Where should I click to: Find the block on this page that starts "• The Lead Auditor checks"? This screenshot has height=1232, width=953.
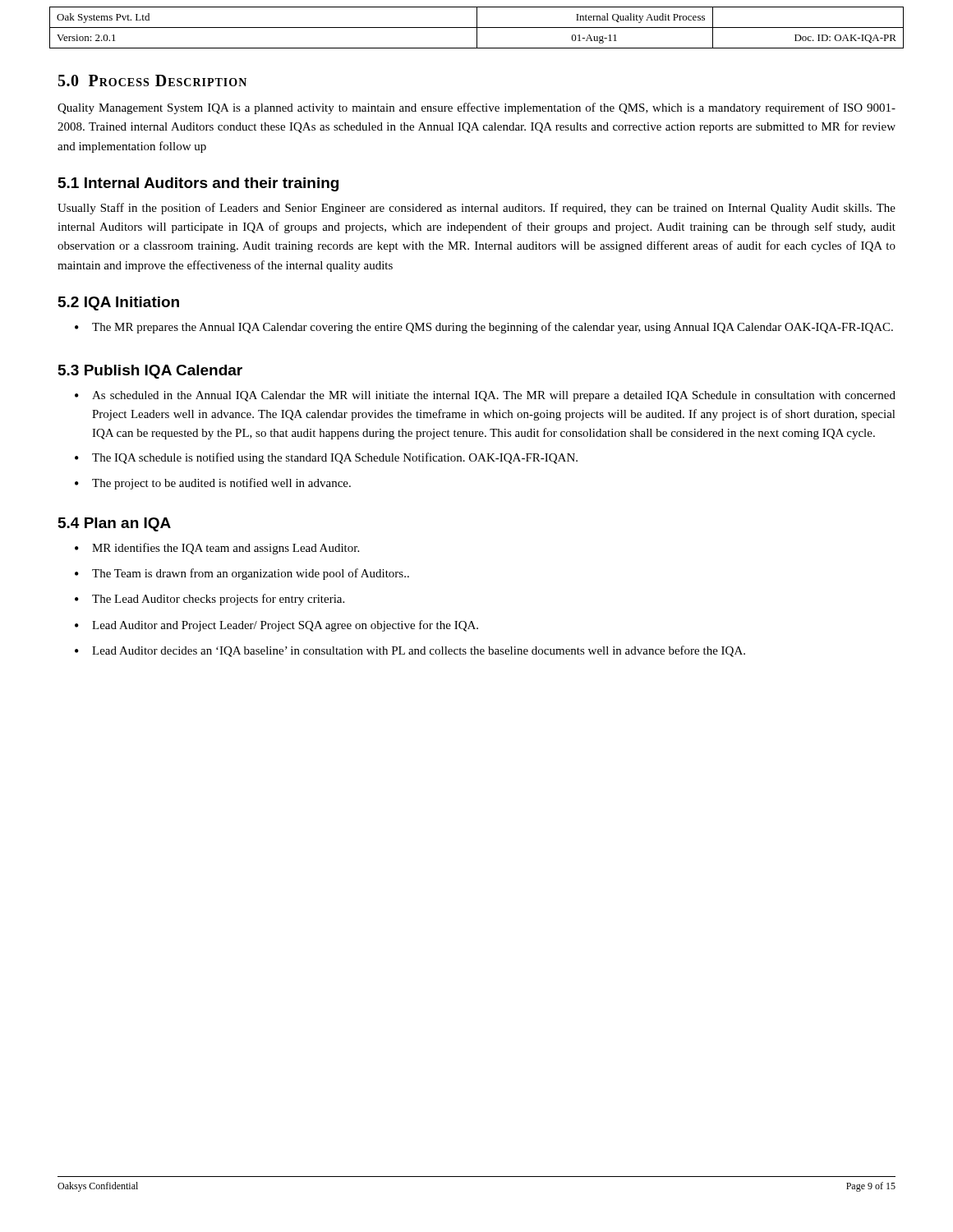[209, 600]
